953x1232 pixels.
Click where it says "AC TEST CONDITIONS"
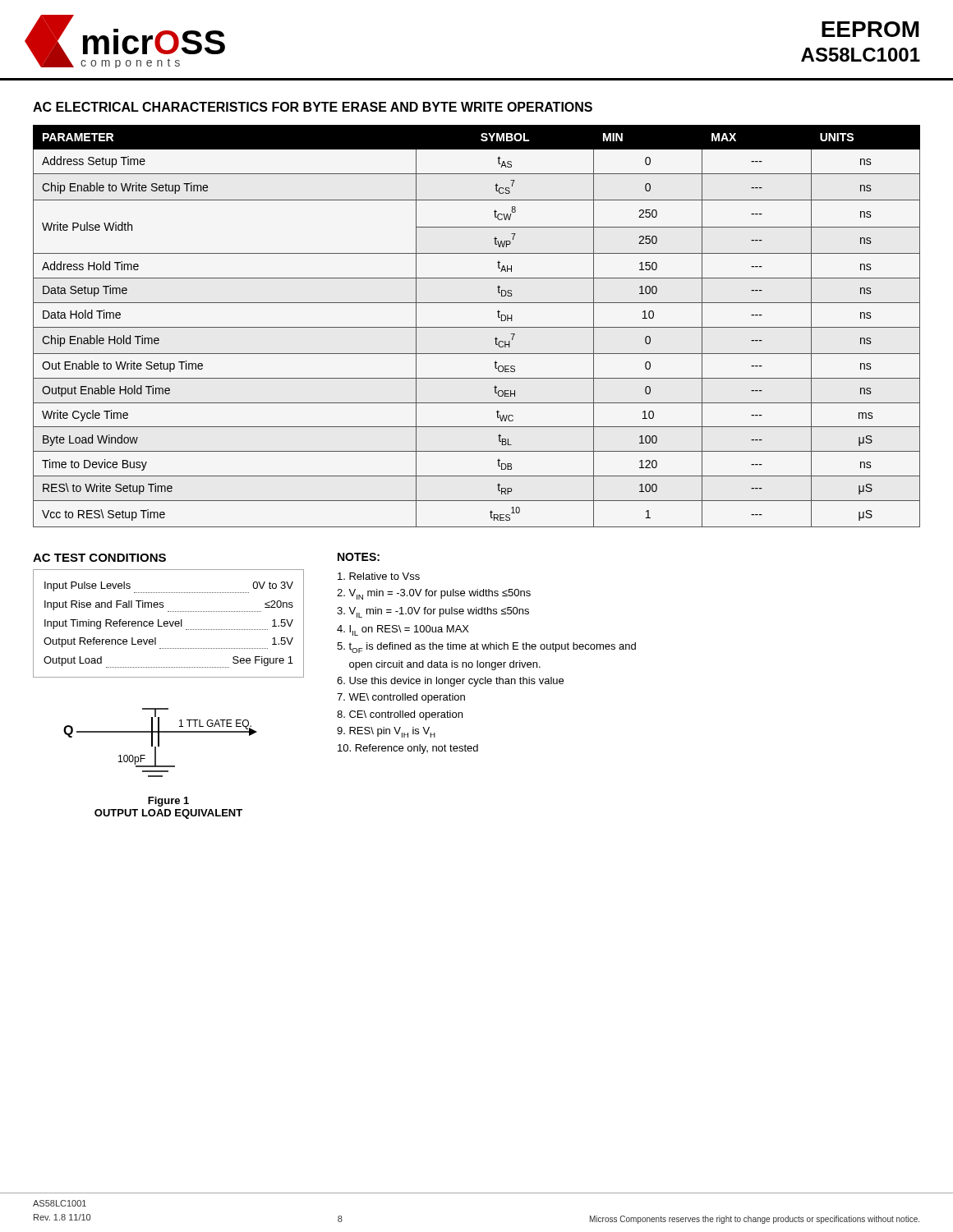[100, 557]
